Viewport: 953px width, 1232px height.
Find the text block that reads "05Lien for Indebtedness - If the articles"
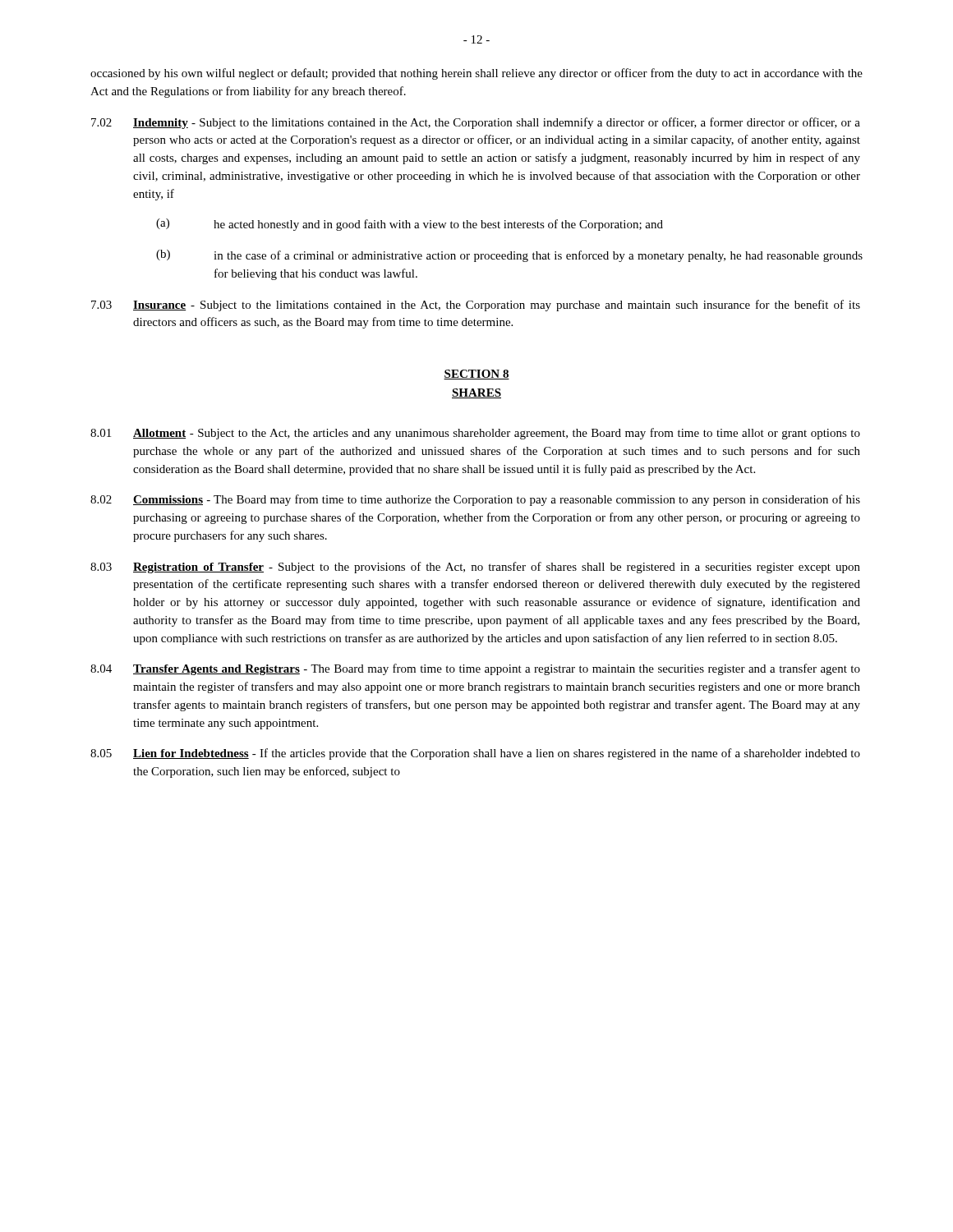point(476,763)
